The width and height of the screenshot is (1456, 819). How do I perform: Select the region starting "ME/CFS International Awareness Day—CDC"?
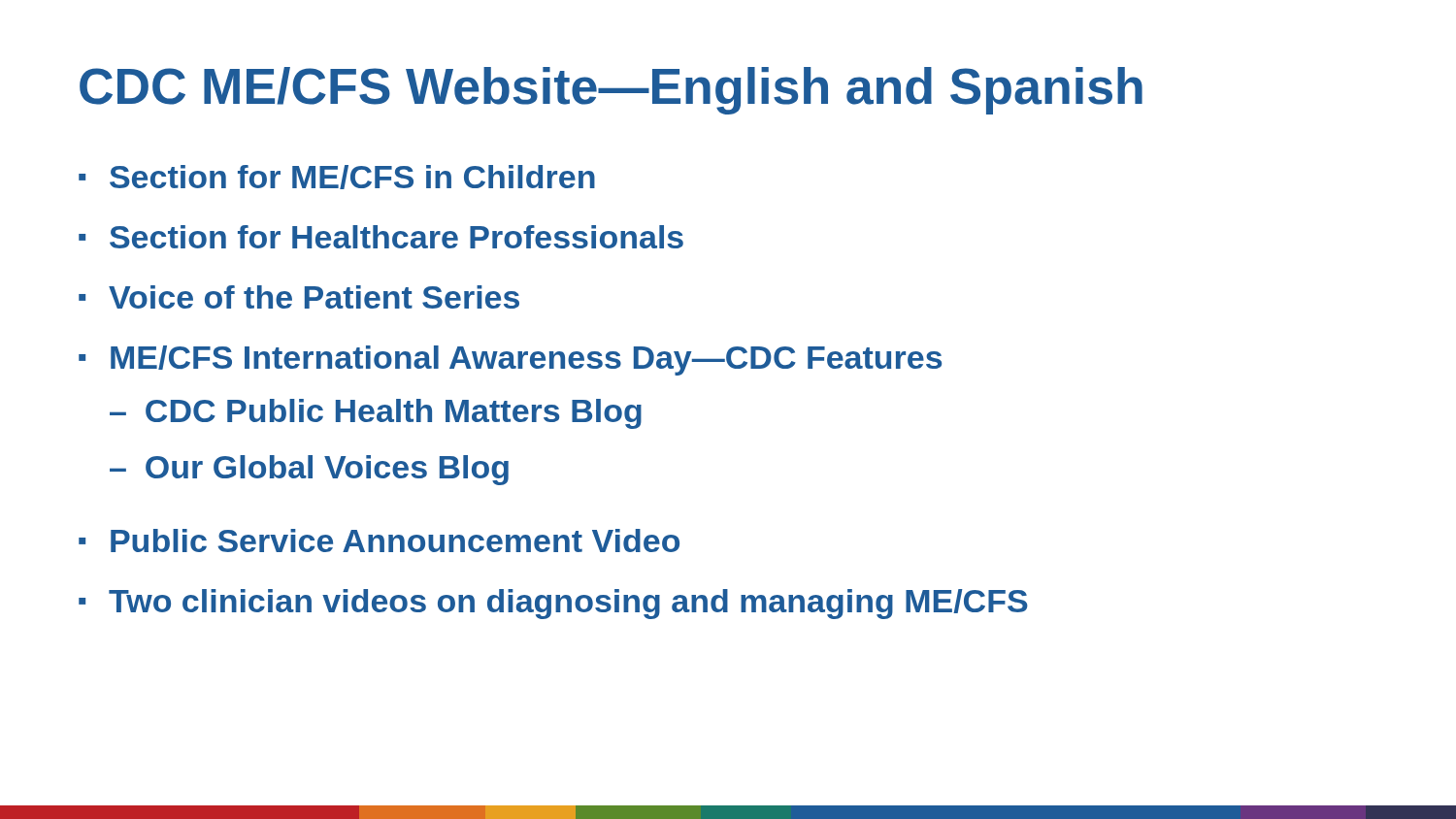[526, 360]
